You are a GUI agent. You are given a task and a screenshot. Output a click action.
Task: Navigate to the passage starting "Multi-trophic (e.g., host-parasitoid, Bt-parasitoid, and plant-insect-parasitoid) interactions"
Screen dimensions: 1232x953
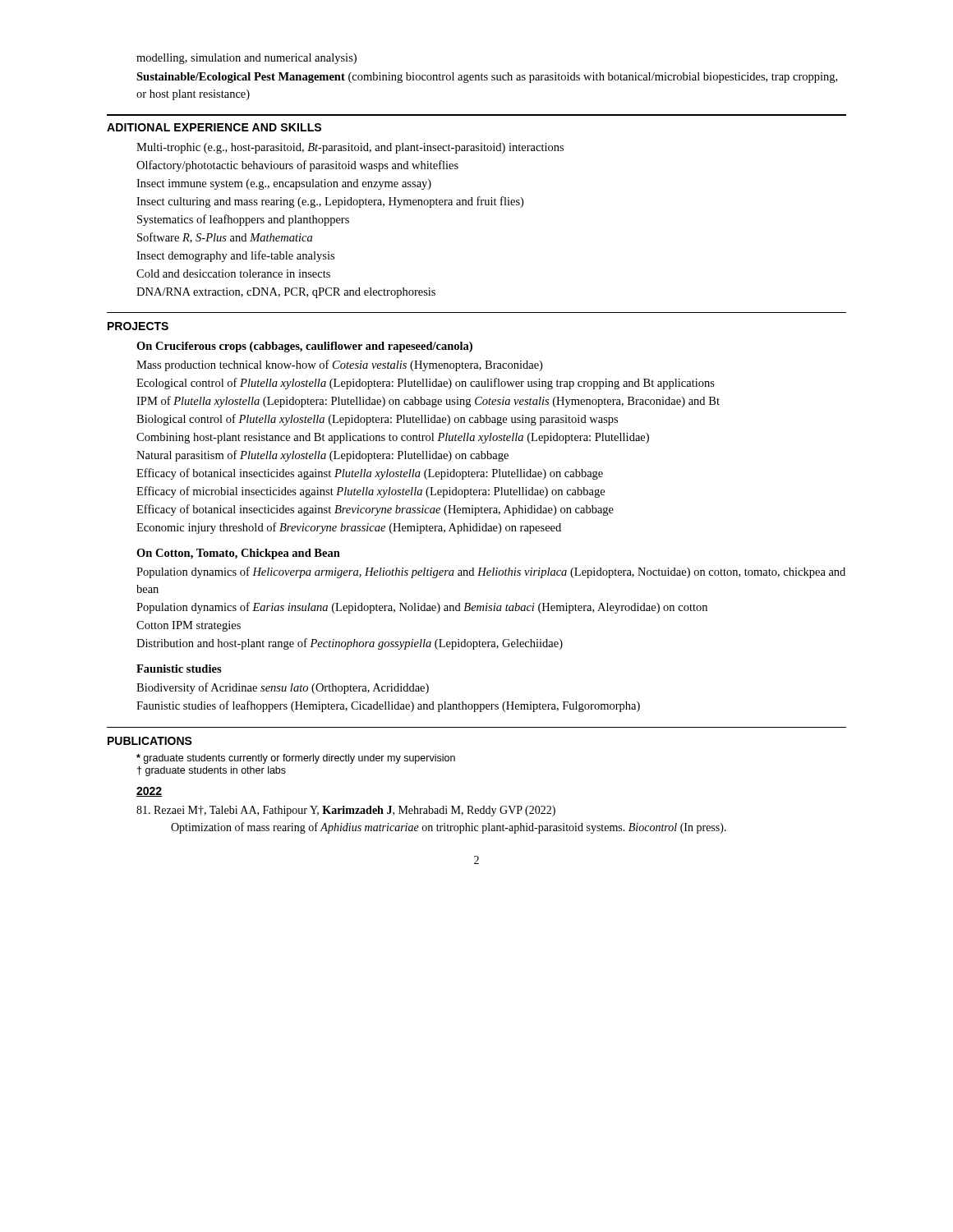point(350,147)
